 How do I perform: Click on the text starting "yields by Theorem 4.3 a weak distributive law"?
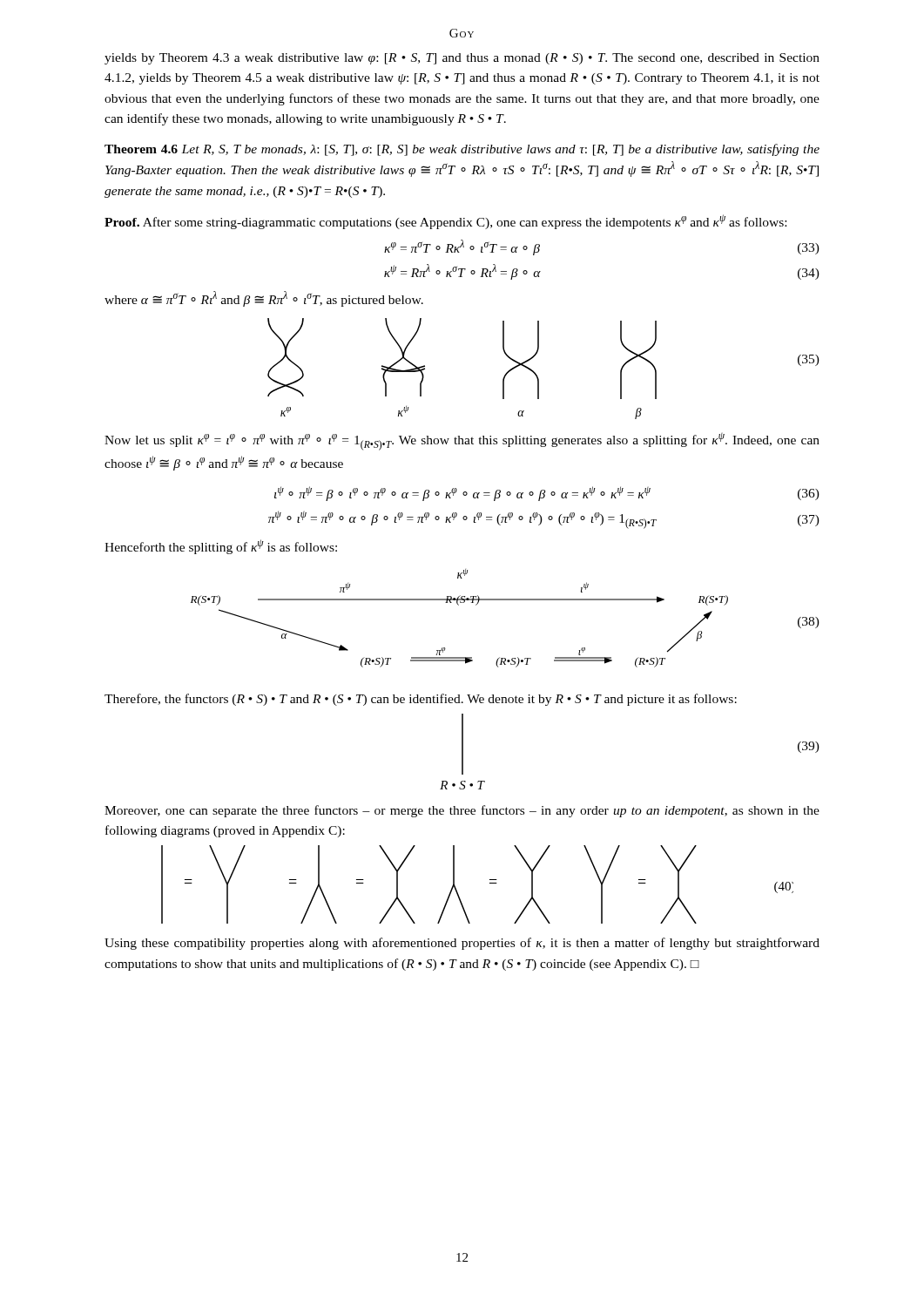click(x=462, y=87)
